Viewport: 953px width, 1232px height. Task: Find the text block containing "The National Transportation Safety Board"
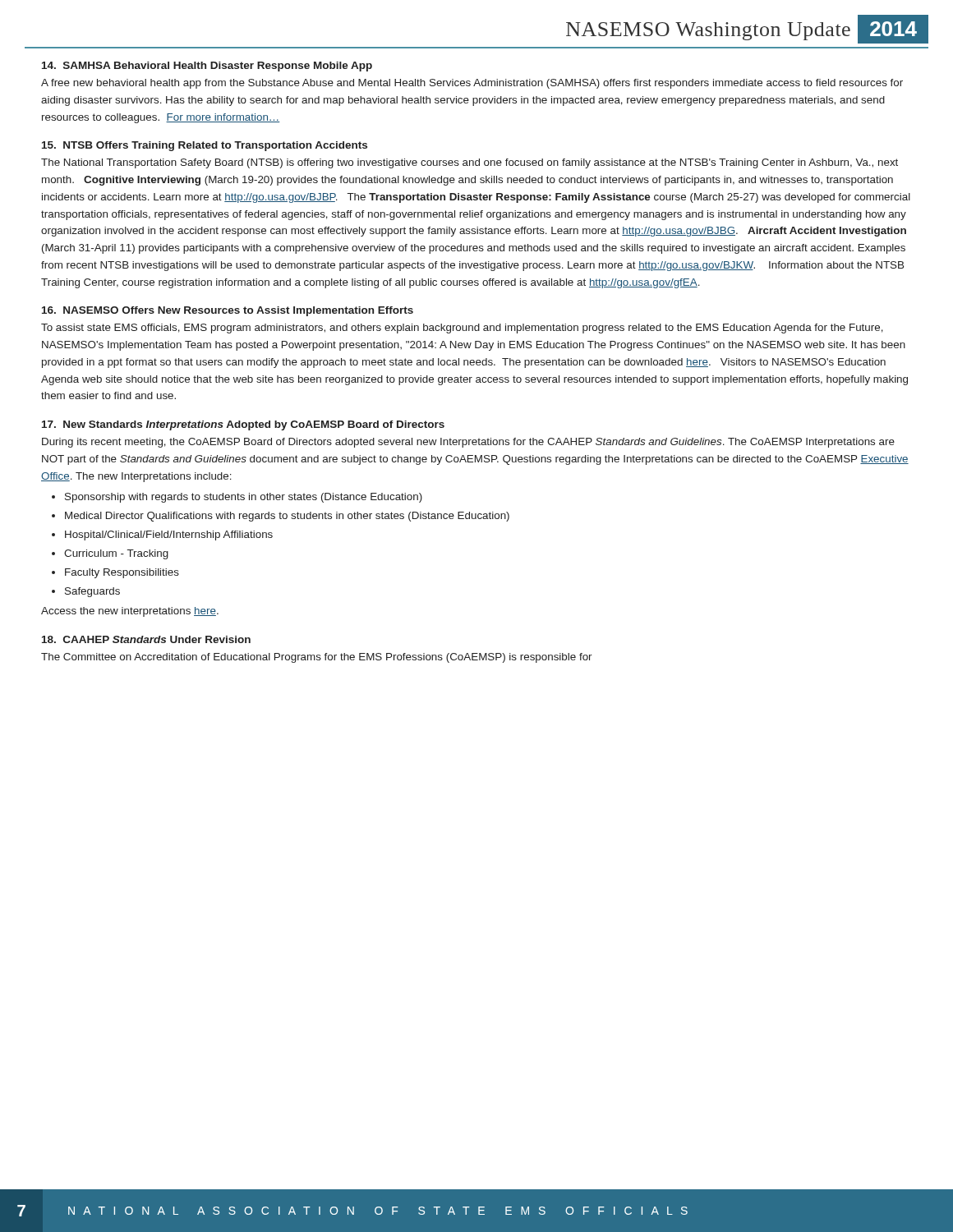(476, 222)
